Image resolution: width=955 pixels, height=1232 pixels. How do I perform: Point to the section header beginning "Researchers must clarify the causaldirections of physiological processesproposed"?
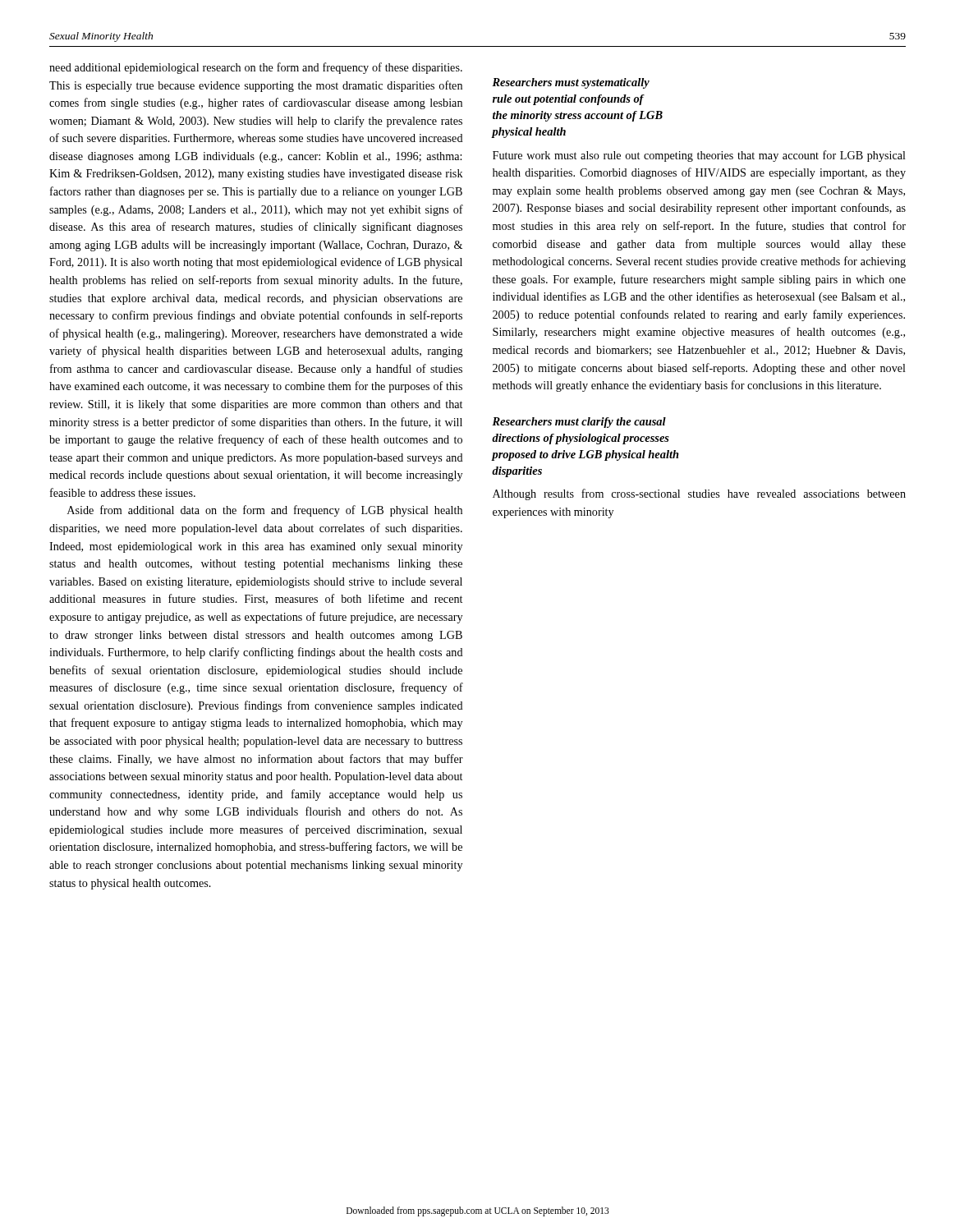(x=586, y=446)
